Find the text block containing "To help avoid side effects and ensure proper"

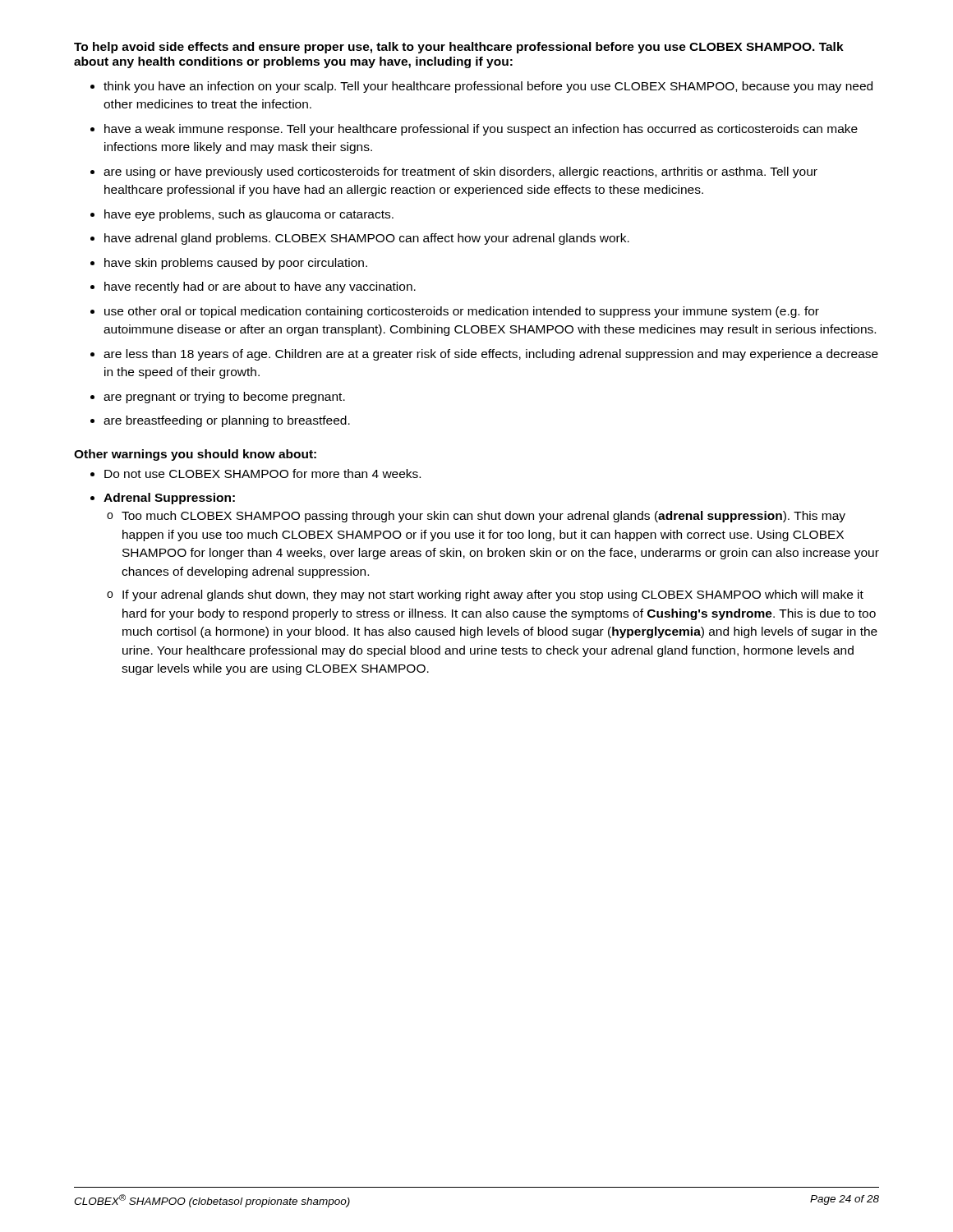[x=459, y=54]
